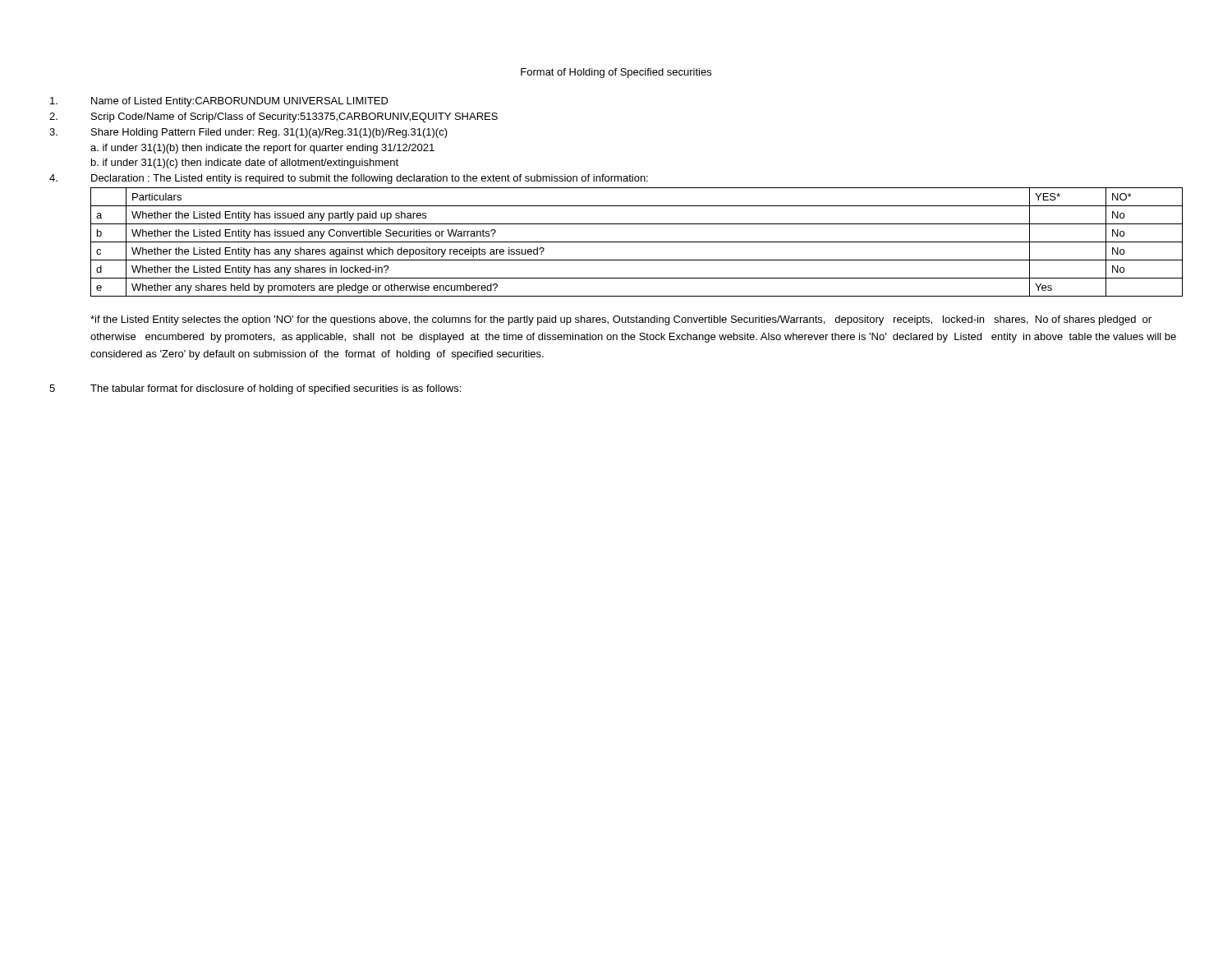
Task: Where is the passage that starts "5 The tabular format for"?
Action: pos(255,389)
